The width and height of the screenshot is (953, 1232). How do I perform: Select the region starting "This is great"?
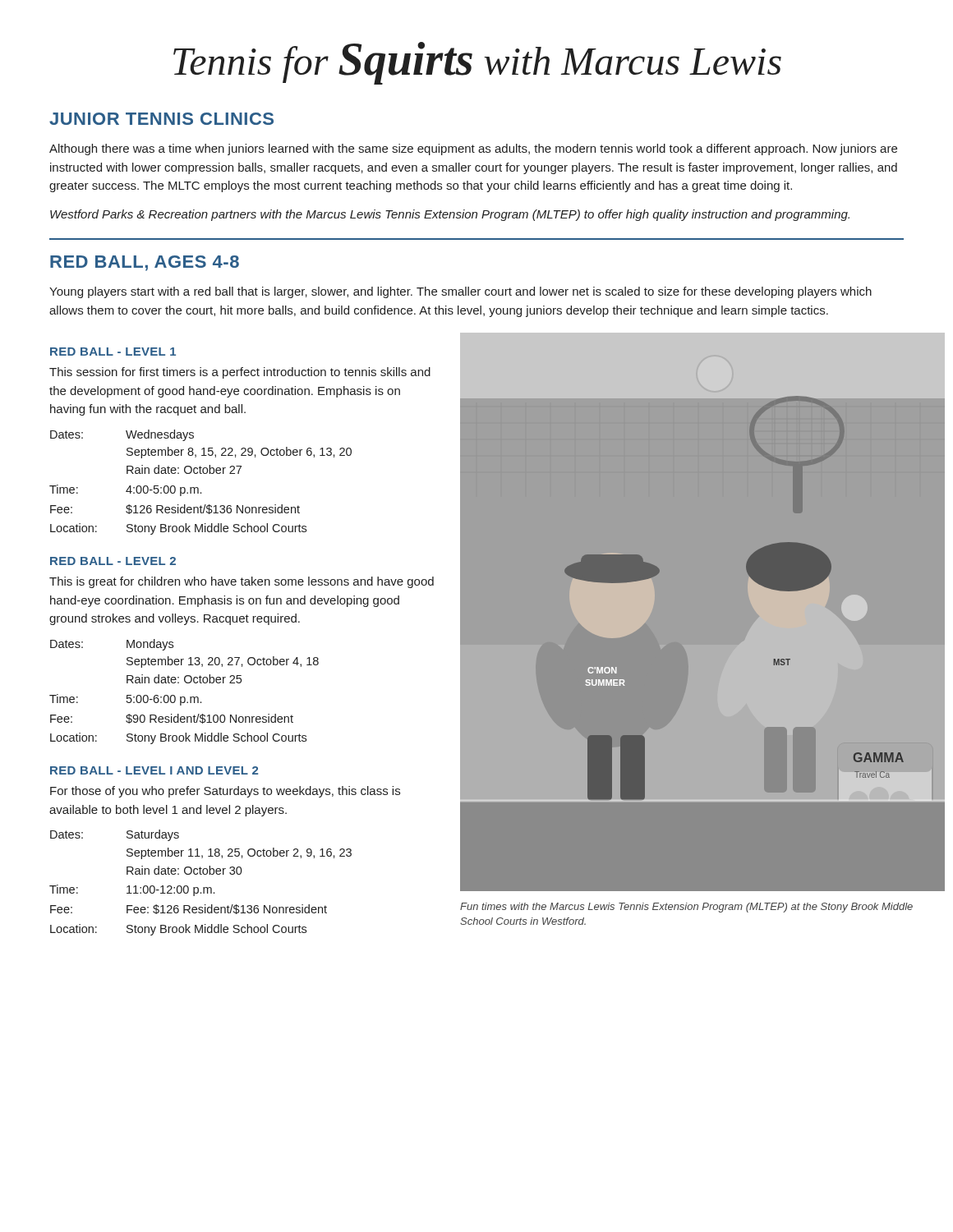tap(242, 600)
